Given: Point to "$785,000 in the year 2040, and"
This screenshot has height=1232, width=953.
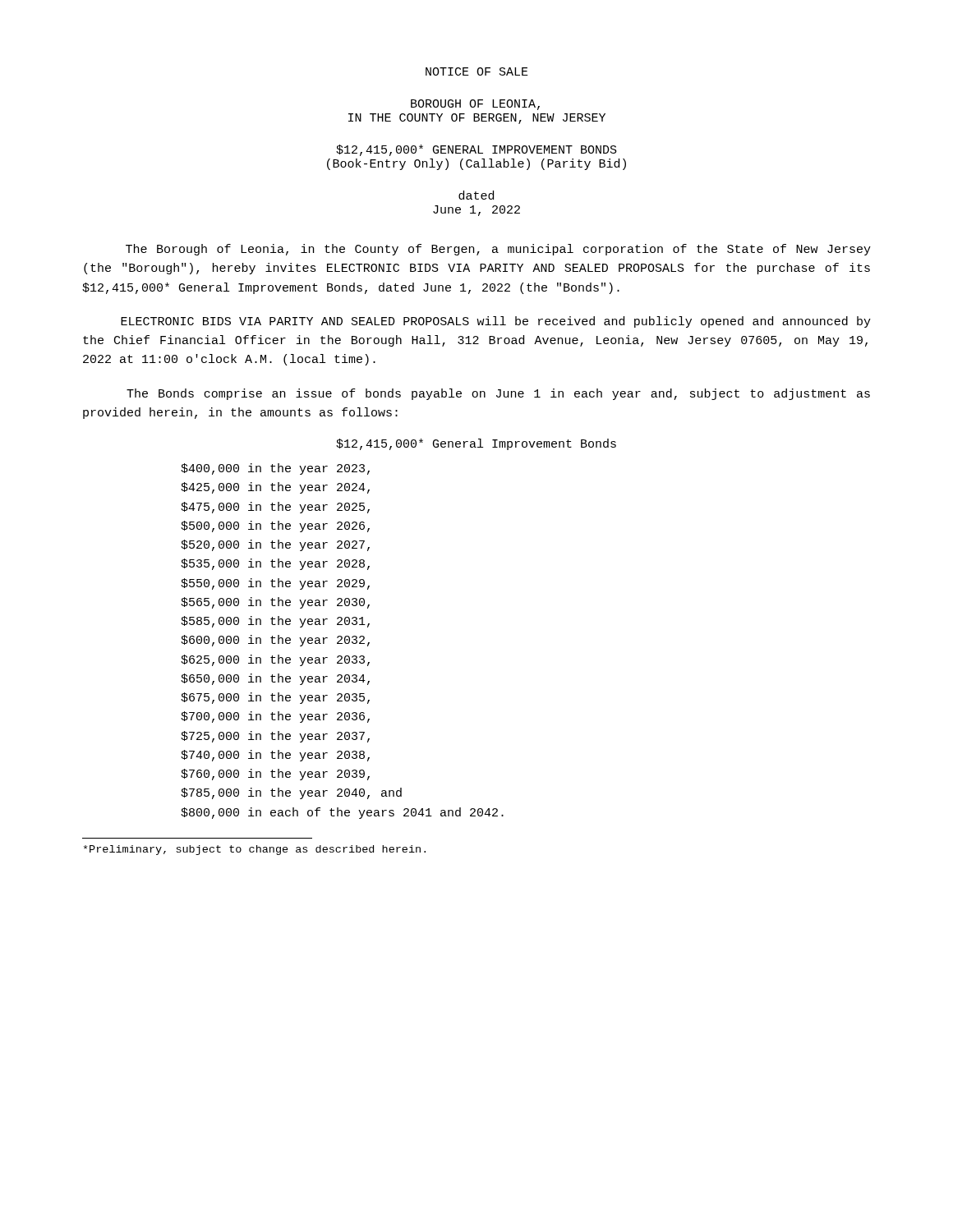Looking at the screenshot, I should pos(292,794).
